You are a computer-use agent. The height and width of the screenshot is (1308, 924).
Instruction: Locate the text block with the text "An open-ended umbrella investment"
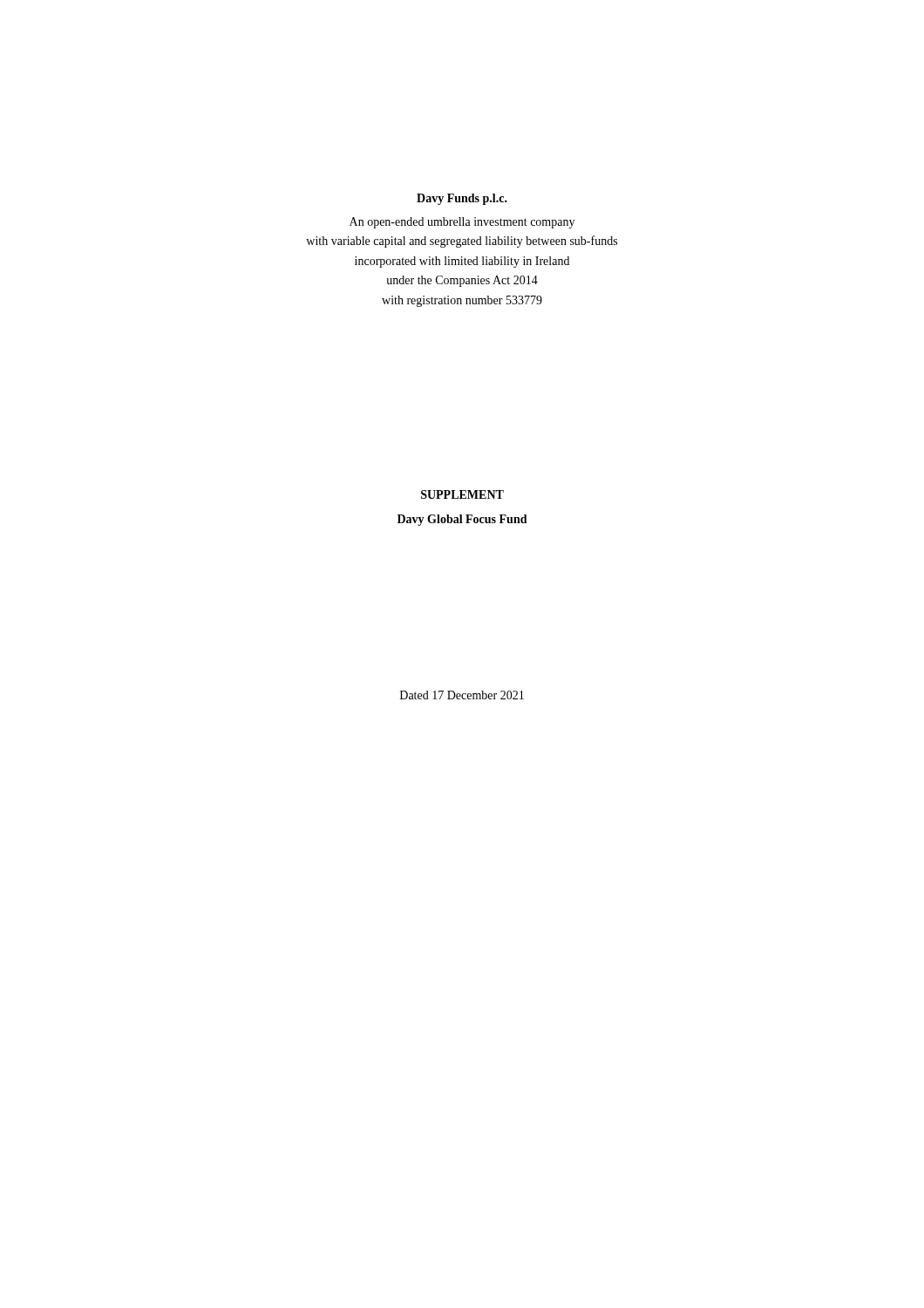pyautogui.click(x=462, y=261)
